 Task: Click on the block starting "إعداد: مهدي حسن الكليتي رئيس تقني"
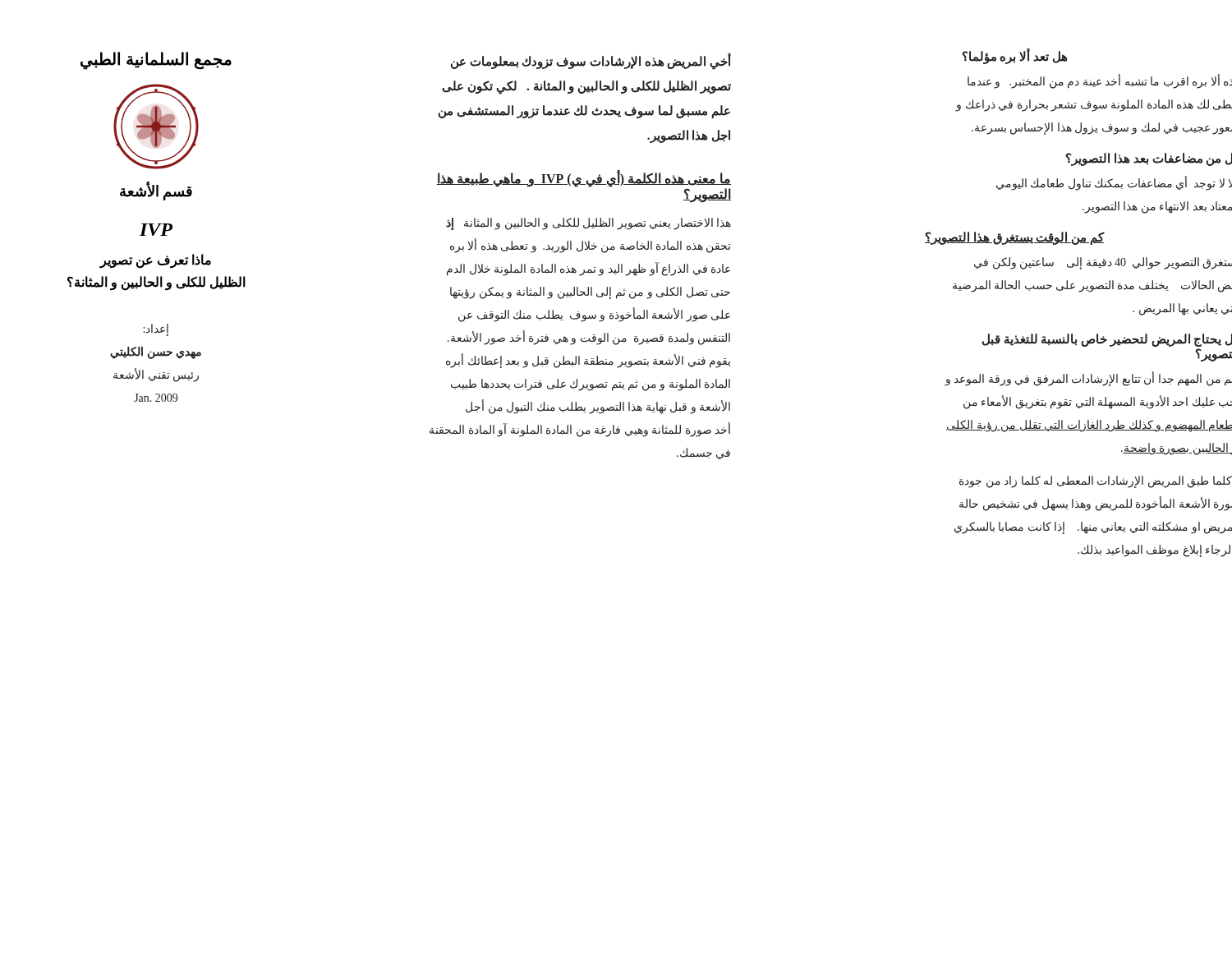coord(156,364)
